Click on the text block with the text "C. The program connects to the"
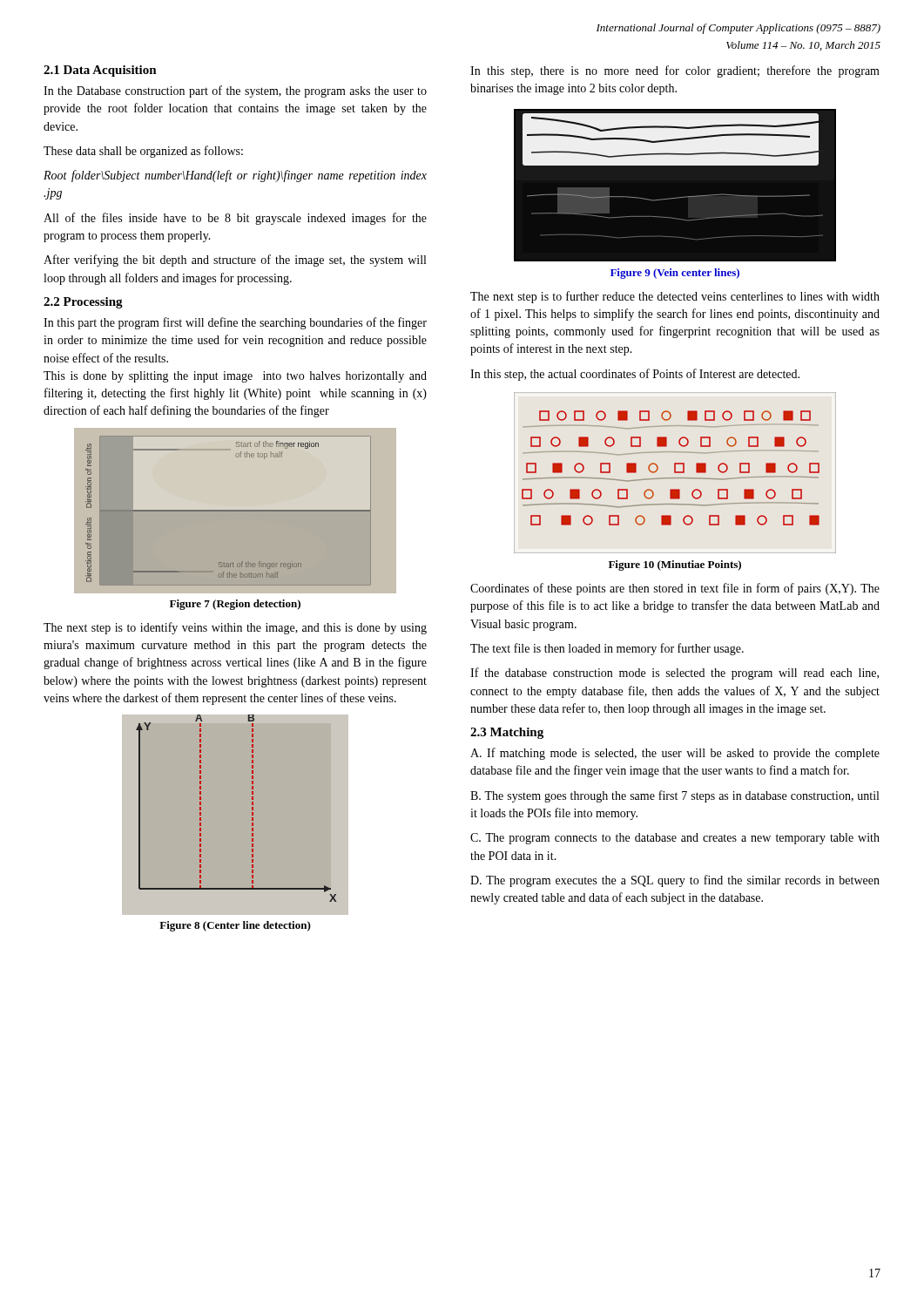 pos(675,848)
